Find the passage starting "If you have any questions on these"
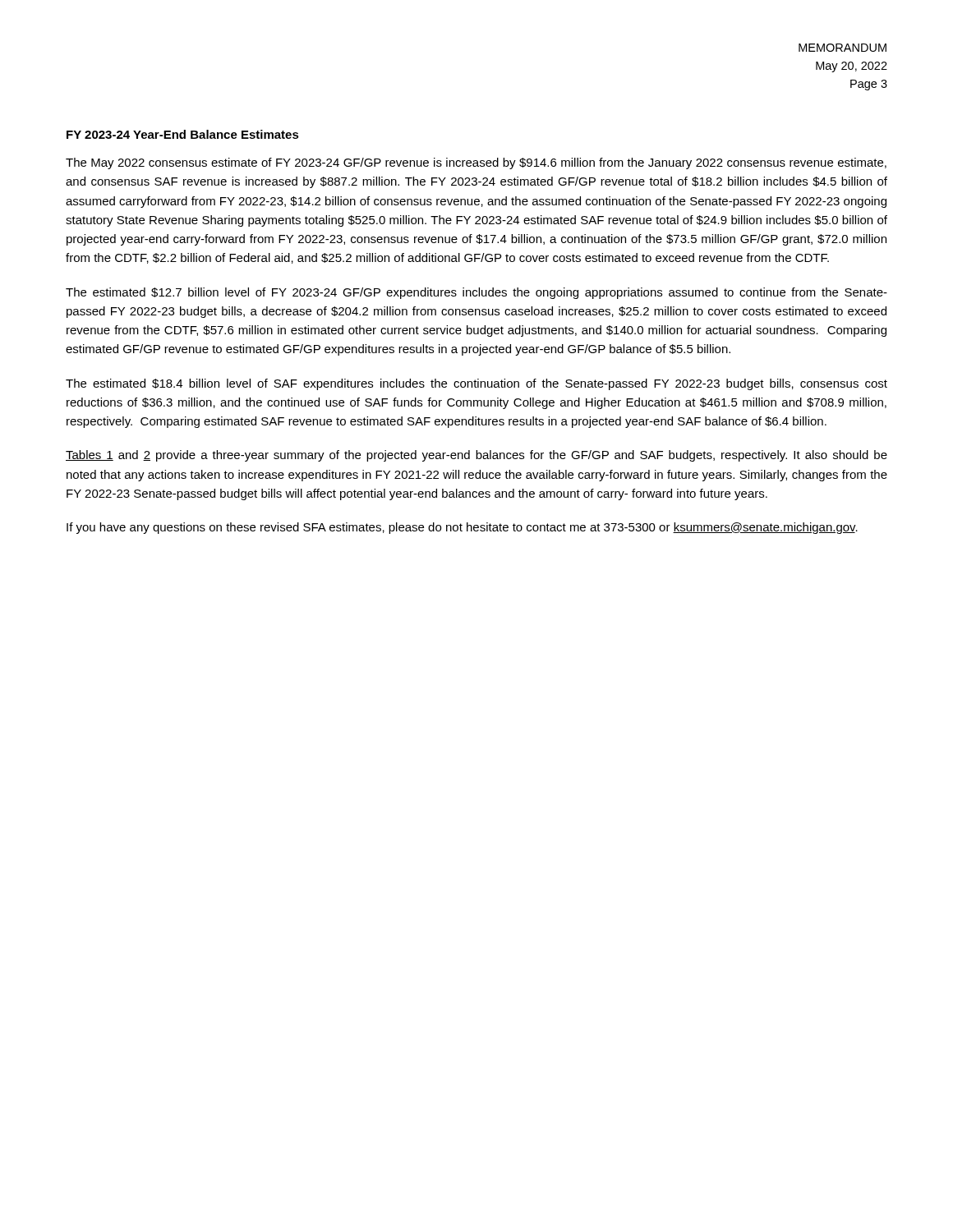Viewport: 953px width, 1232px height. (x=462, y=527)
